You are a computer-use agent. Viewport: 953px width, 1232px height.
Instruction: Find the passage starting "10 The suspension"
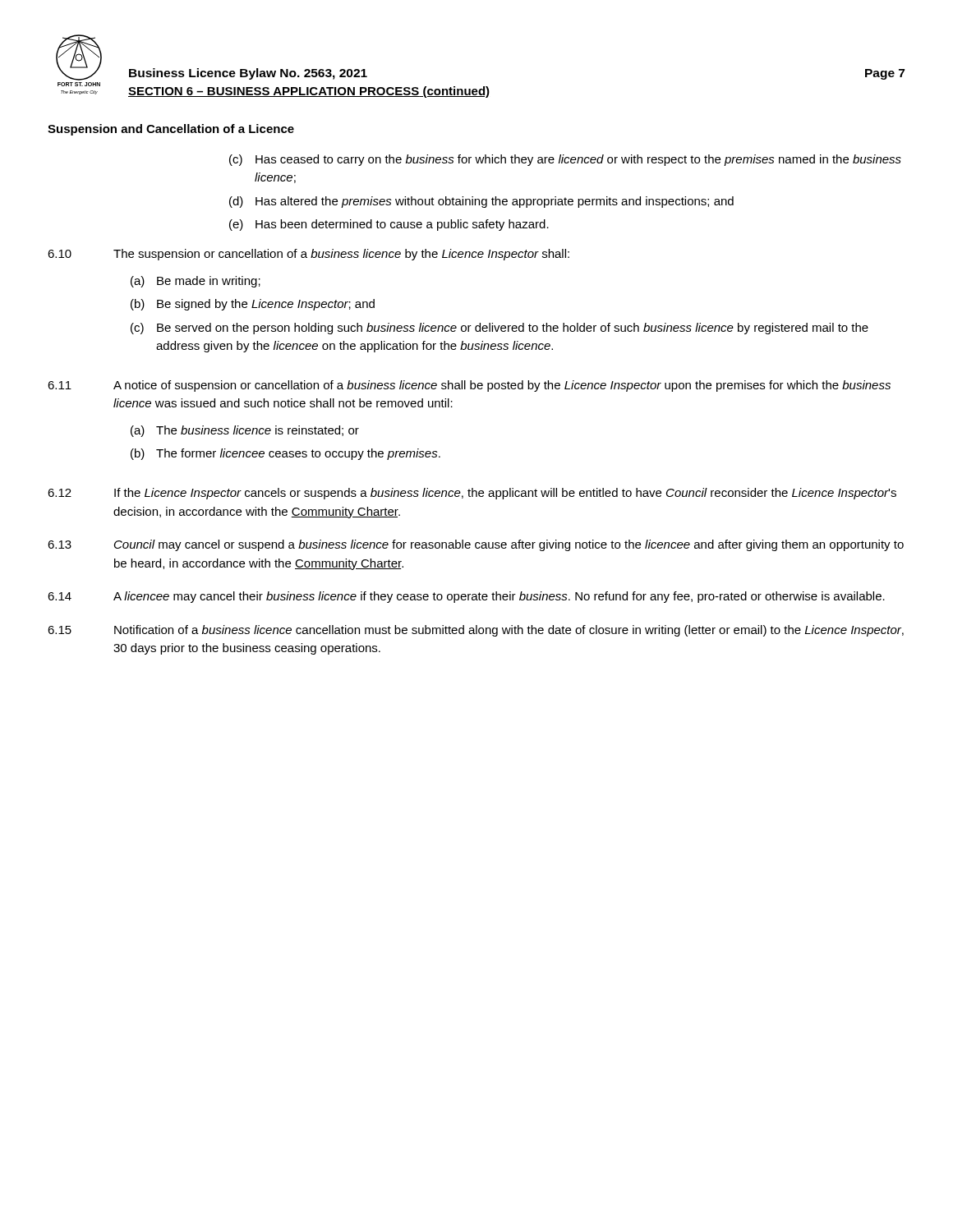pos(308,255)
